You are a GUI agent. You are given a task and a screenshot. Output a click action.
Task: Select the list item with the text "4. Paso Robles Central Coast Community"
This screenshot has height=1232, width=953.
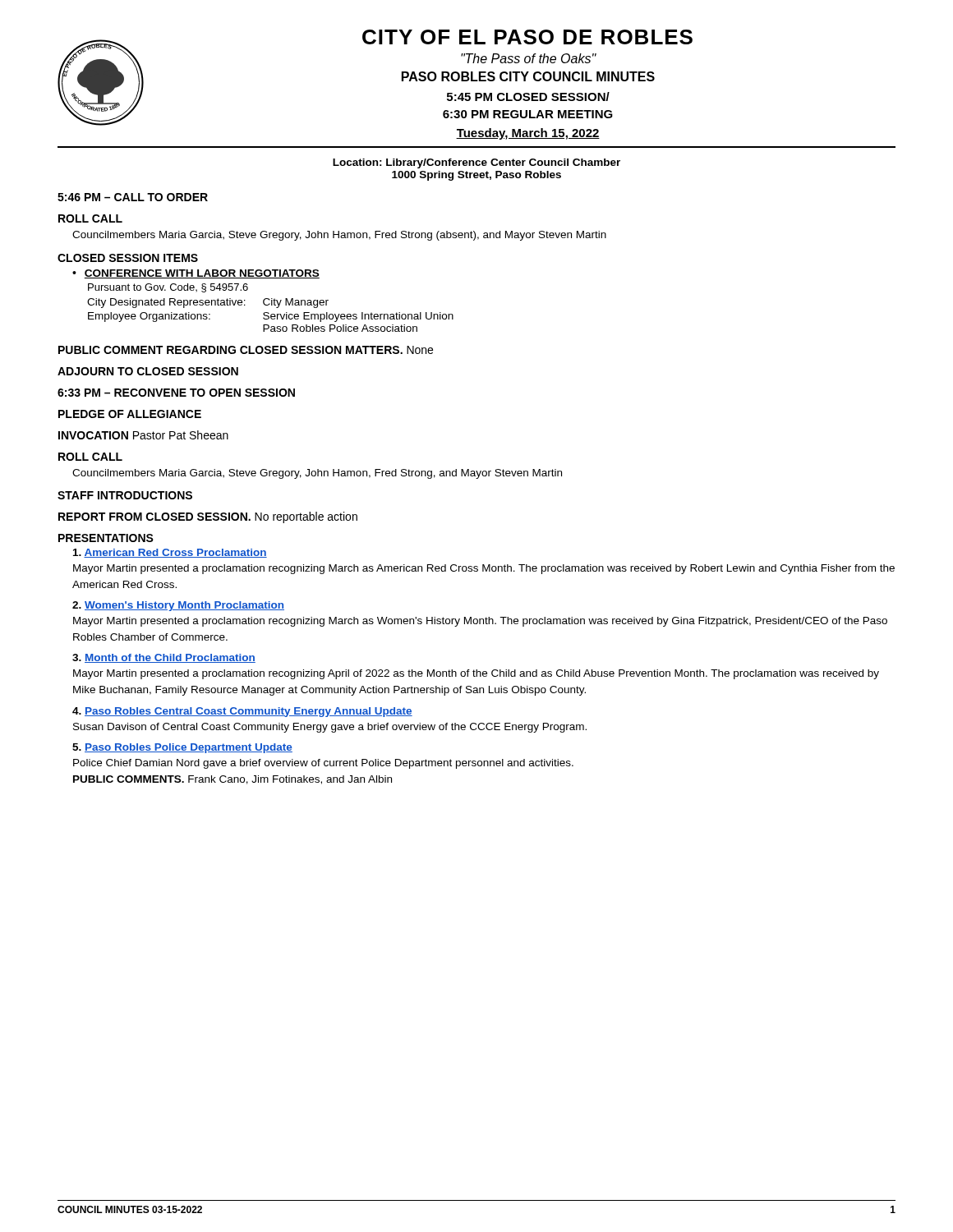(484, 719)
